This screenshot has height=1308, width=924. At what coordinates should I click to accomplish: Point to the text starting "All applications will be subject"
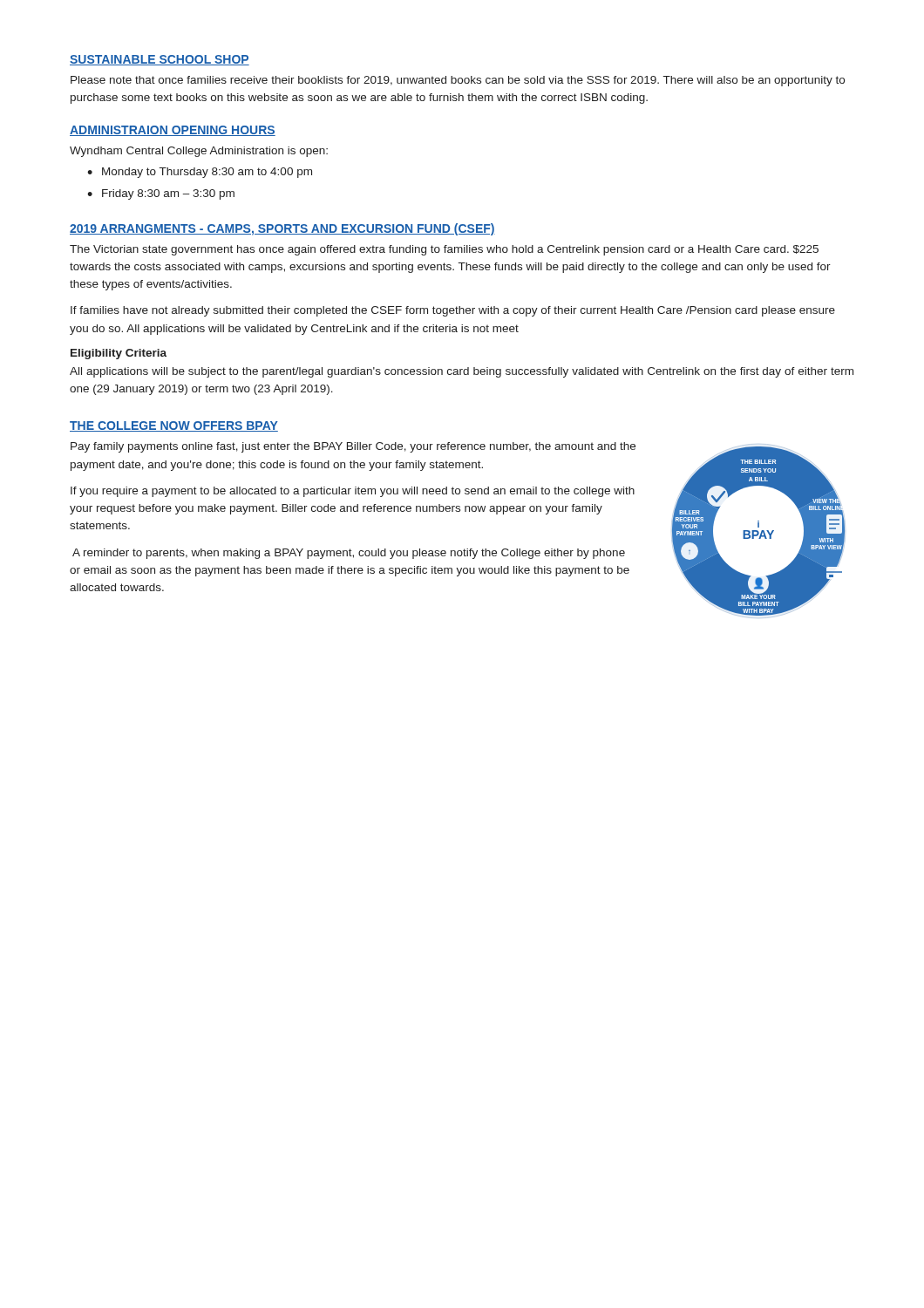pyautogui.click(x=462, y=380)
